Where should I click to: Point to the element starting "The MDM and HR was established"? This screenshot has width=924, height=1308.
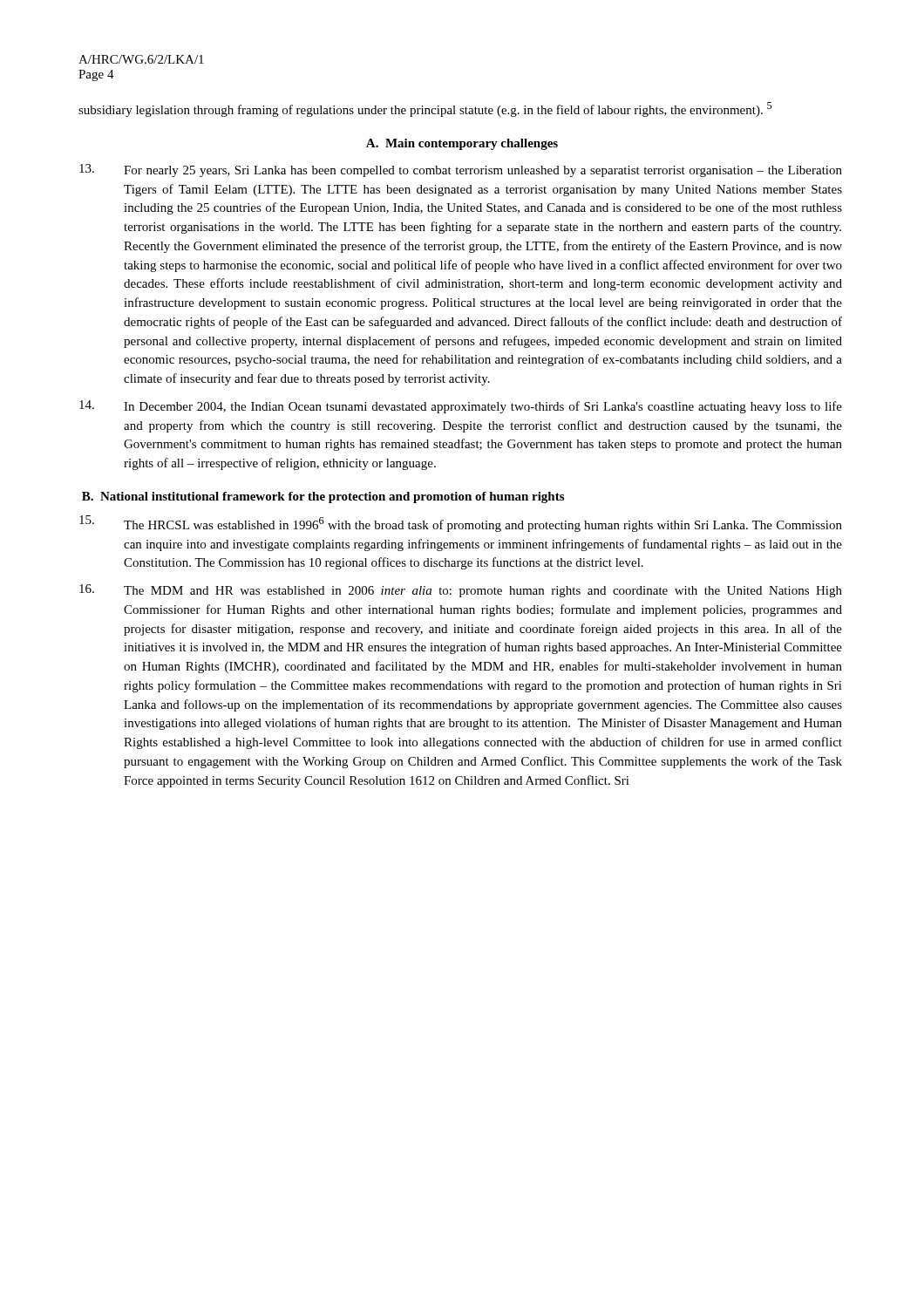(460, 686)
